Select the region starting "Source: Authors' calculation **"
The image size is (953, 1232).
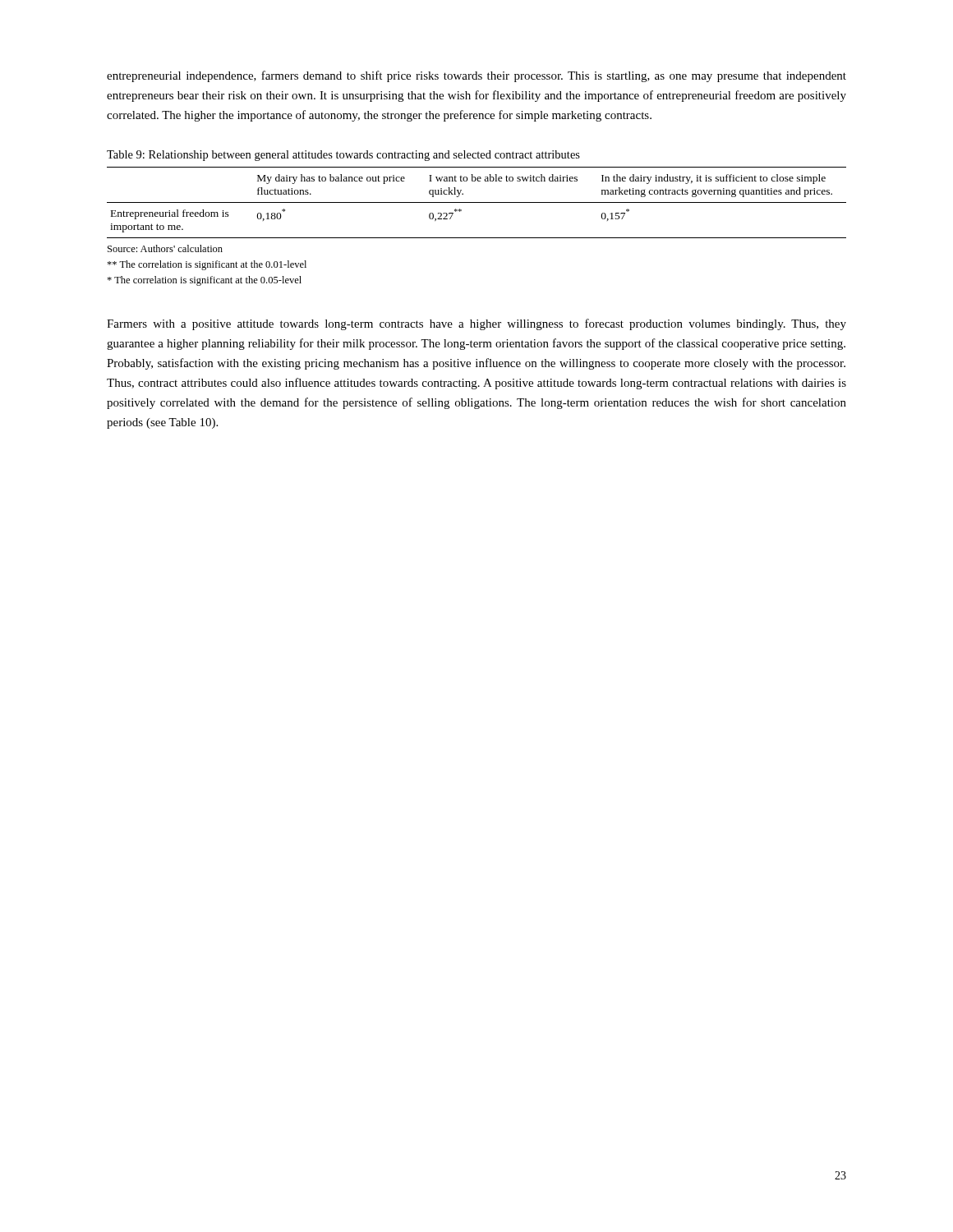[207, 264]
